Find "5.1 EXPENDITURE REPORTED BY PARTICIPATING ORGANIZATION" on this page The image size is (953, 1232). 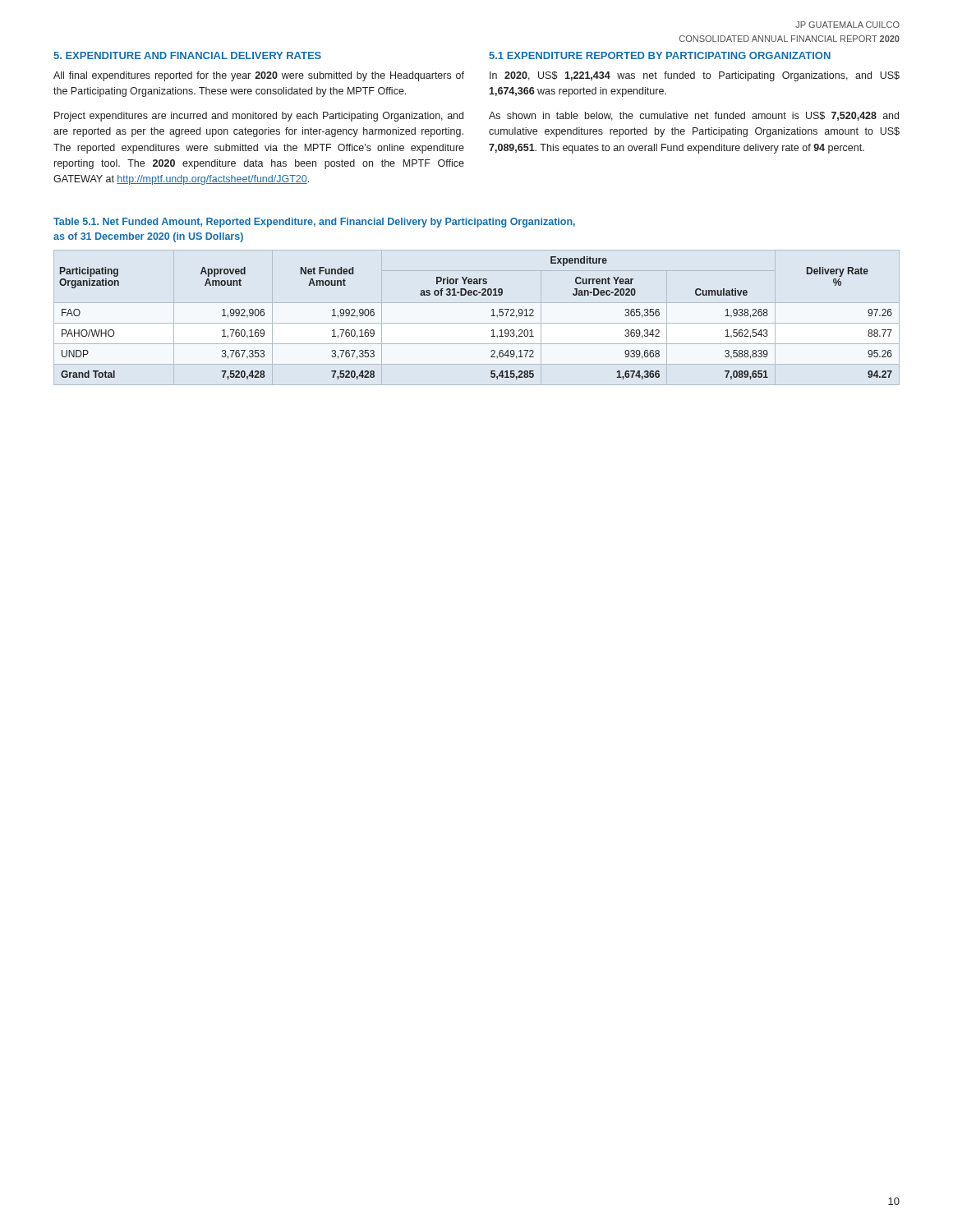click(x=660, y=55)
